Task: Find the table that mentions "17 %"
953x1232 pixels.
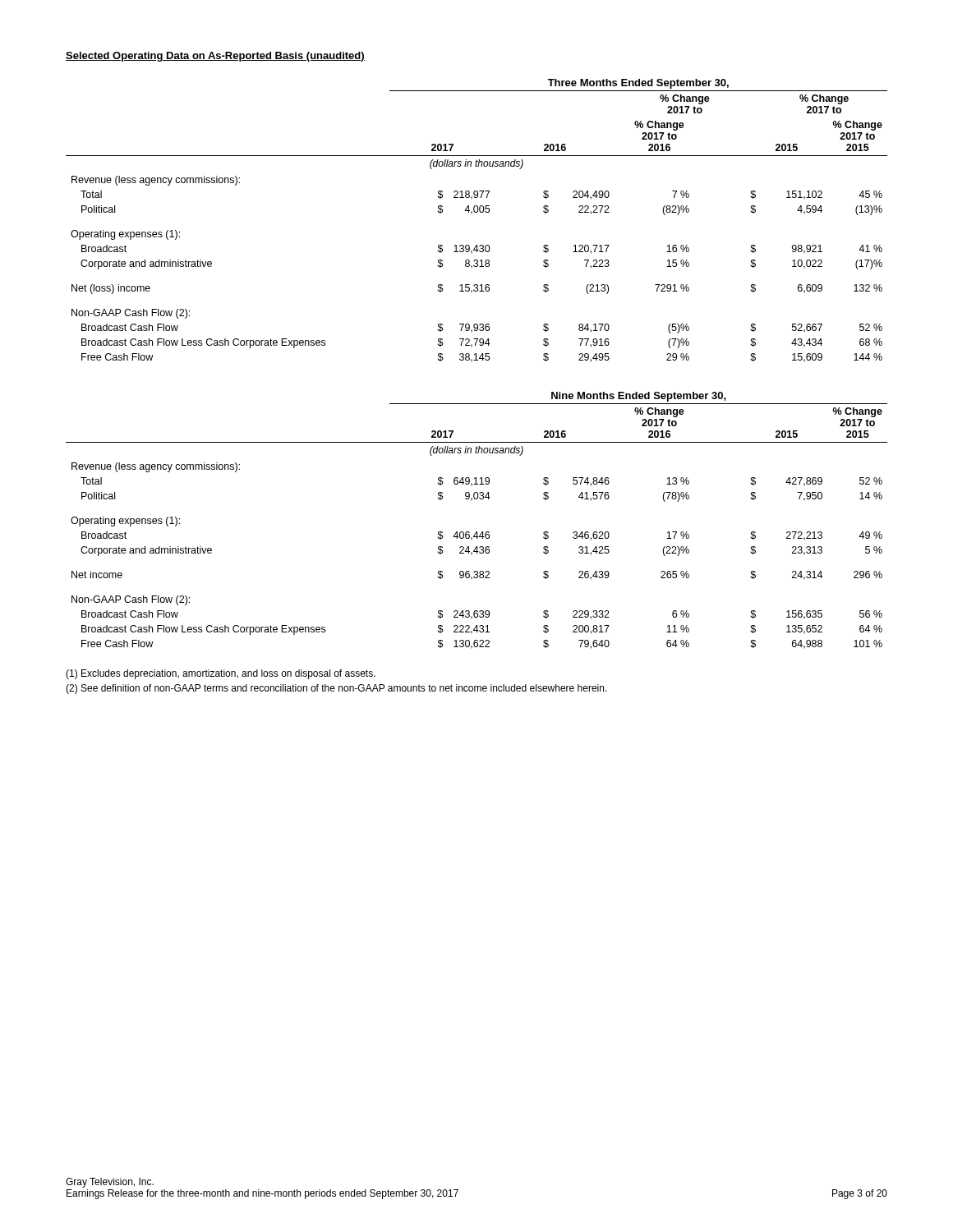Action: tap(476, 520)
